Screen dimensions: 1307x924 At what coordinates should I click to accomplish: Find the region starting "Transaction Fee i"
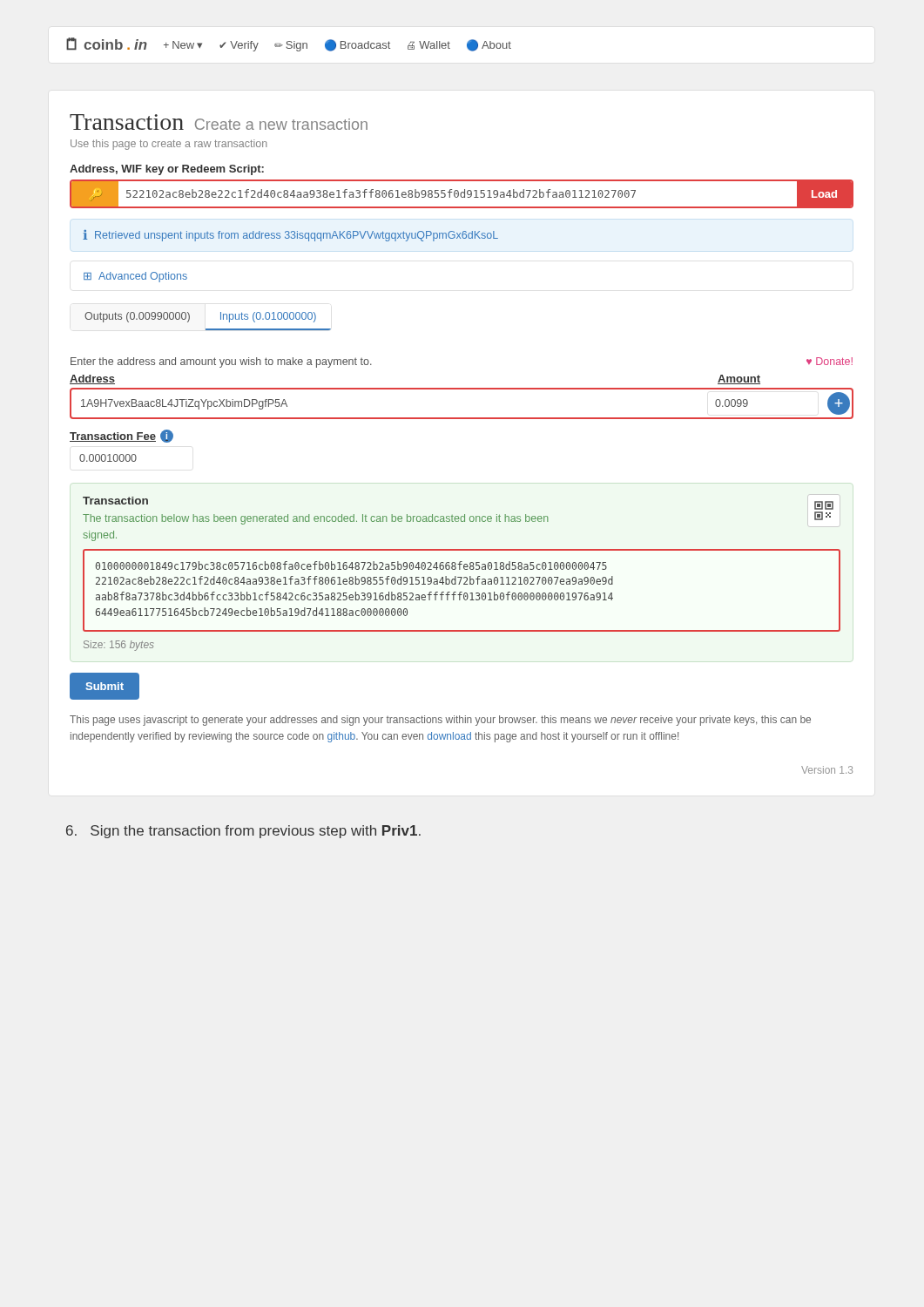(121, 436)
